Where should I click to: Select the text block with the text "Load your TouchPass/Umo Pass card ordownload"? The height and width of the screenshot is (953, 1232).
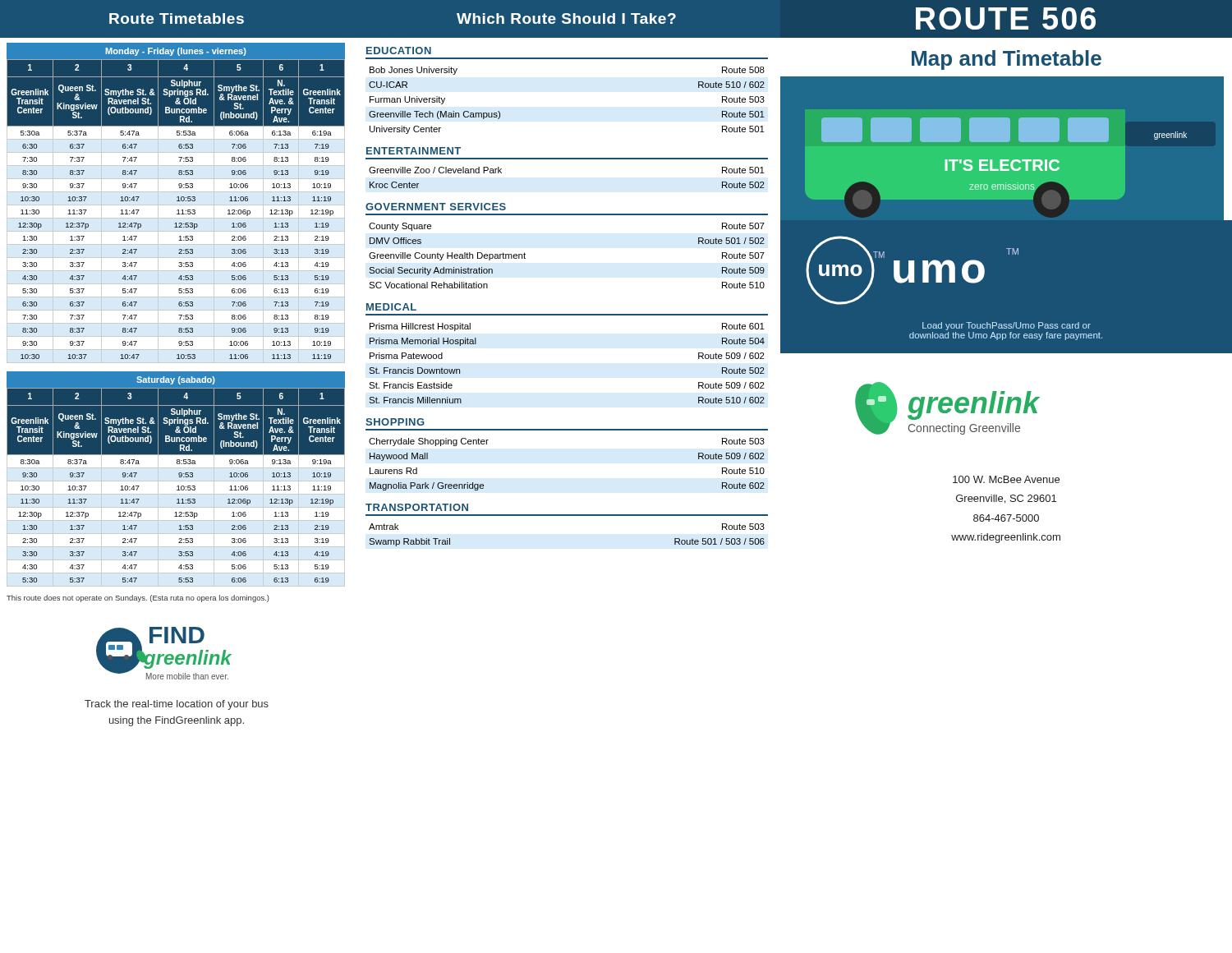click(x=1006, y=330)
